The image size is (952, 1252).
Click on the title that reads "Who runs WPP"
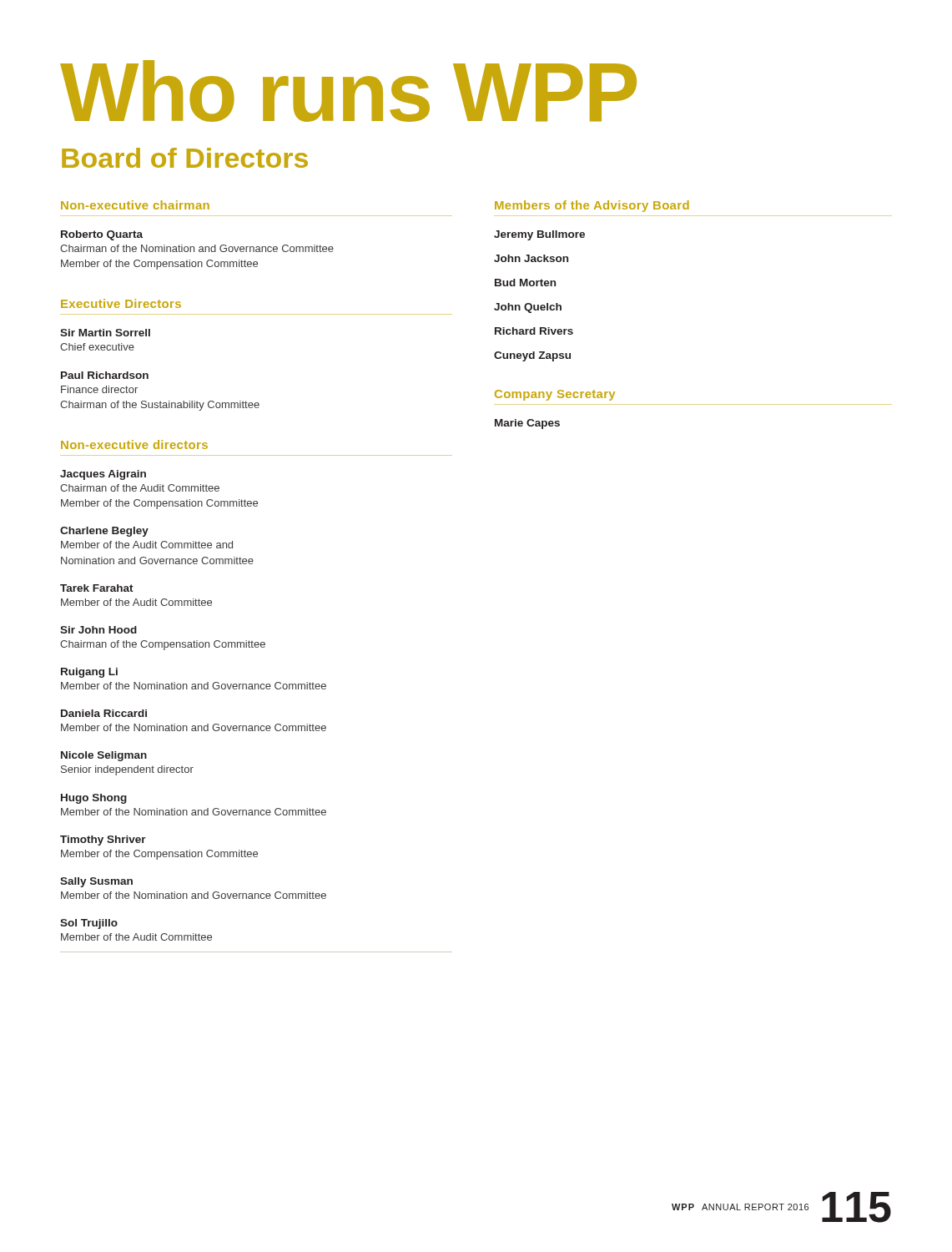(x=349, y=92)
